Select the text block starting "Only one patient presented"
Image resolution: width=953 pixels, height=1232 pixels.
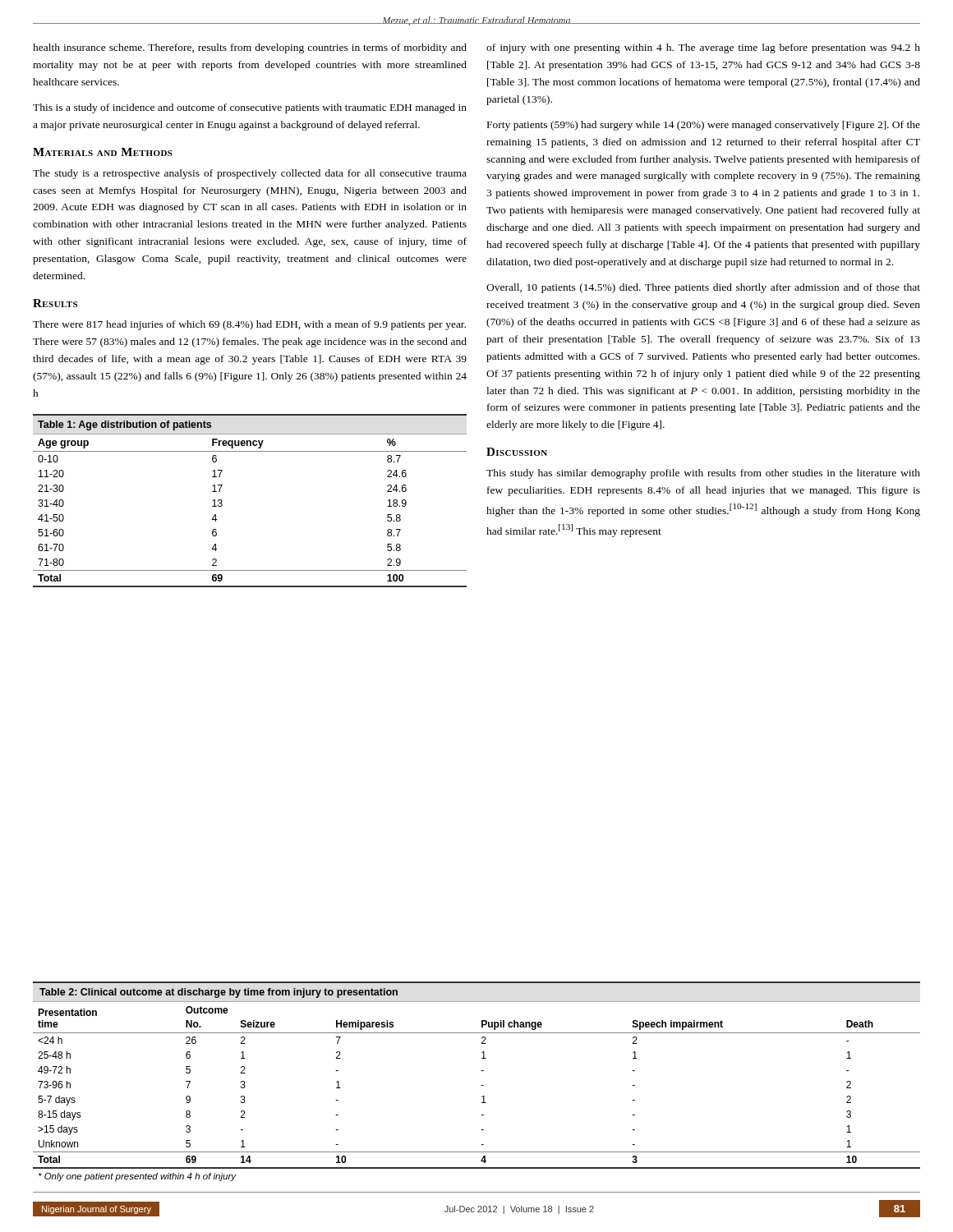point(137,1176)
